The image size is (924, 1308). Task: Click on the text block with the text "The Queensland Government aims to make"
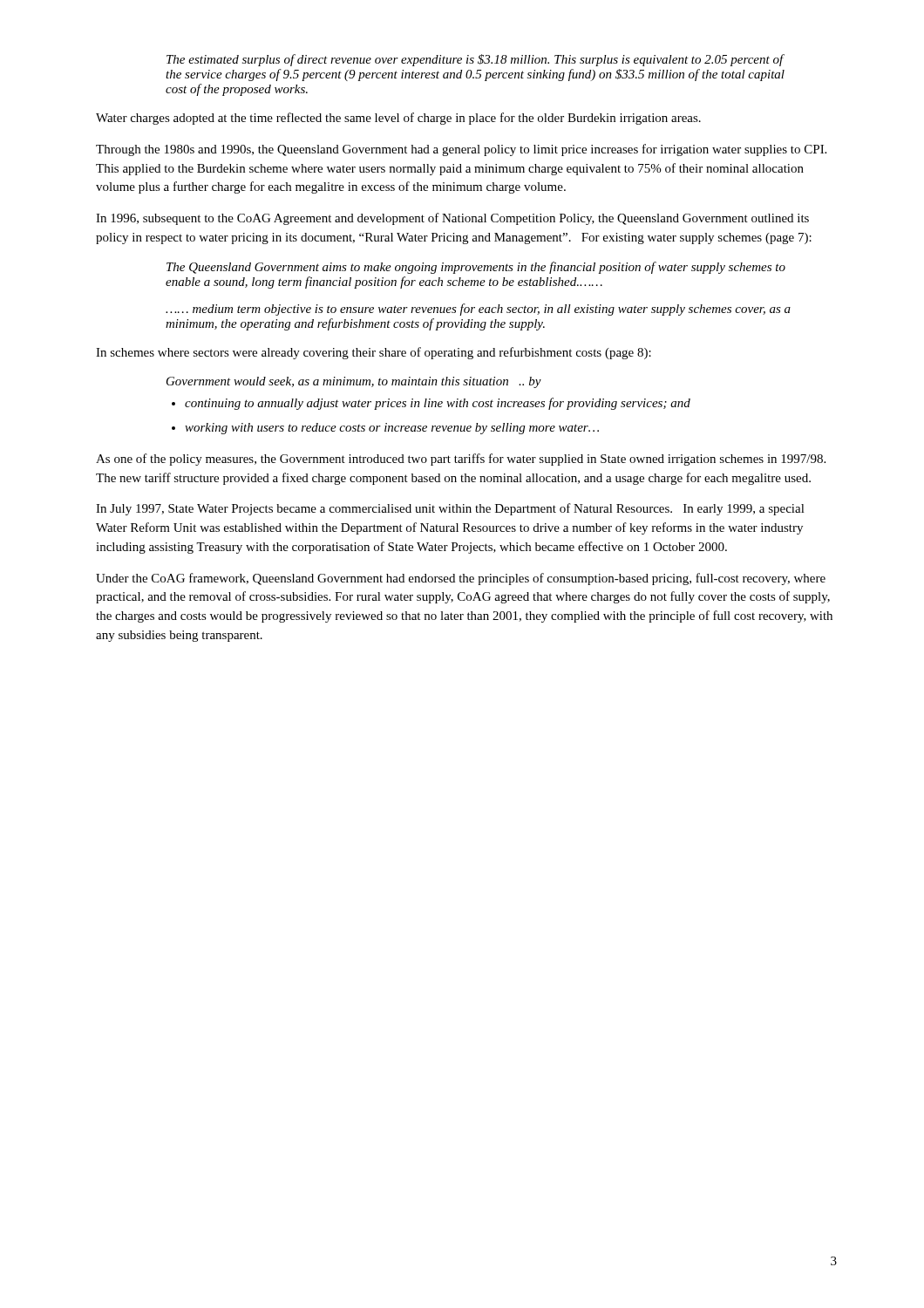click(x=484, y=274)
